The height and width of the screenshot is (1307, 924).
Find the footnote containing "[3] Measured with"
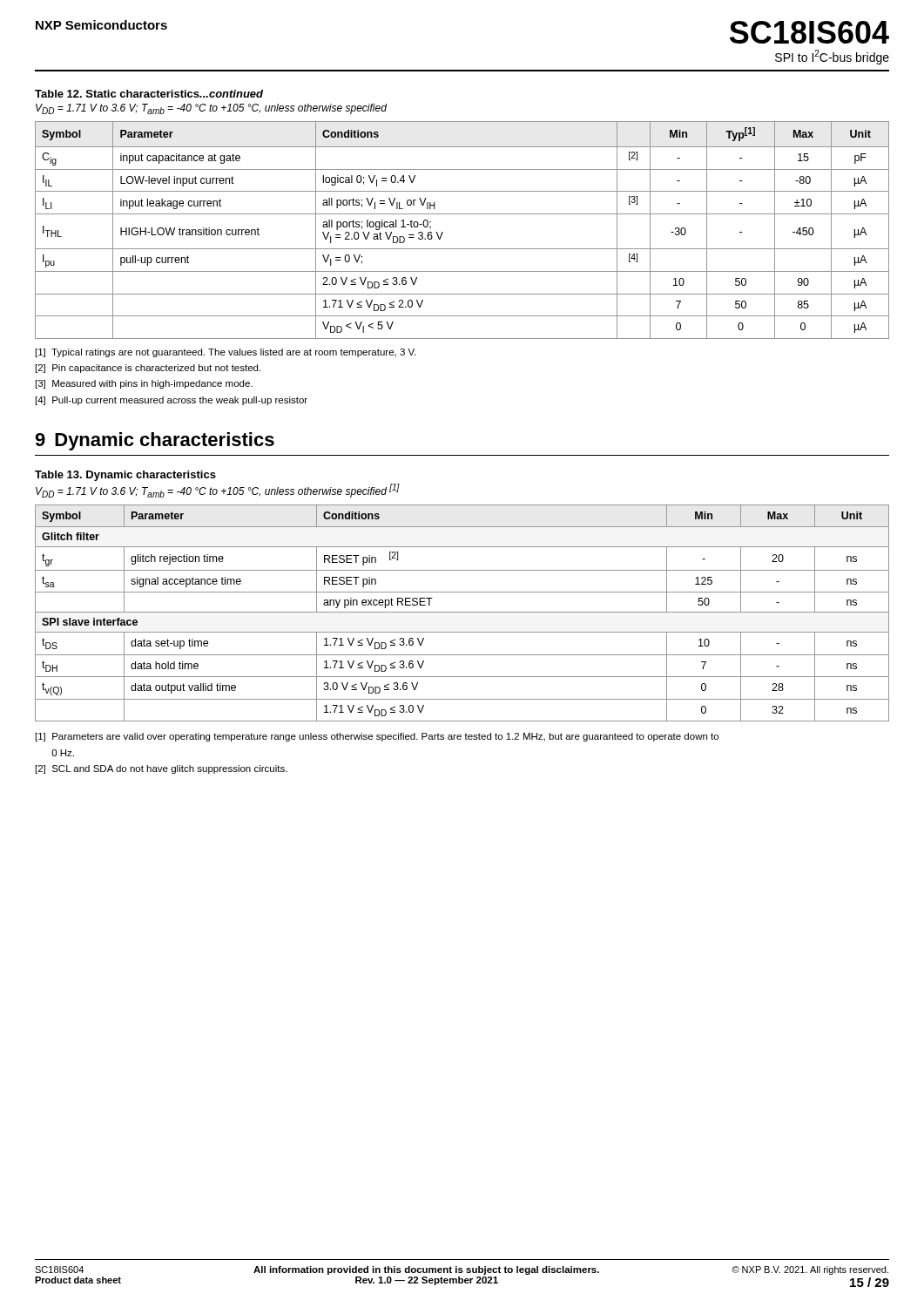point(144,384)
